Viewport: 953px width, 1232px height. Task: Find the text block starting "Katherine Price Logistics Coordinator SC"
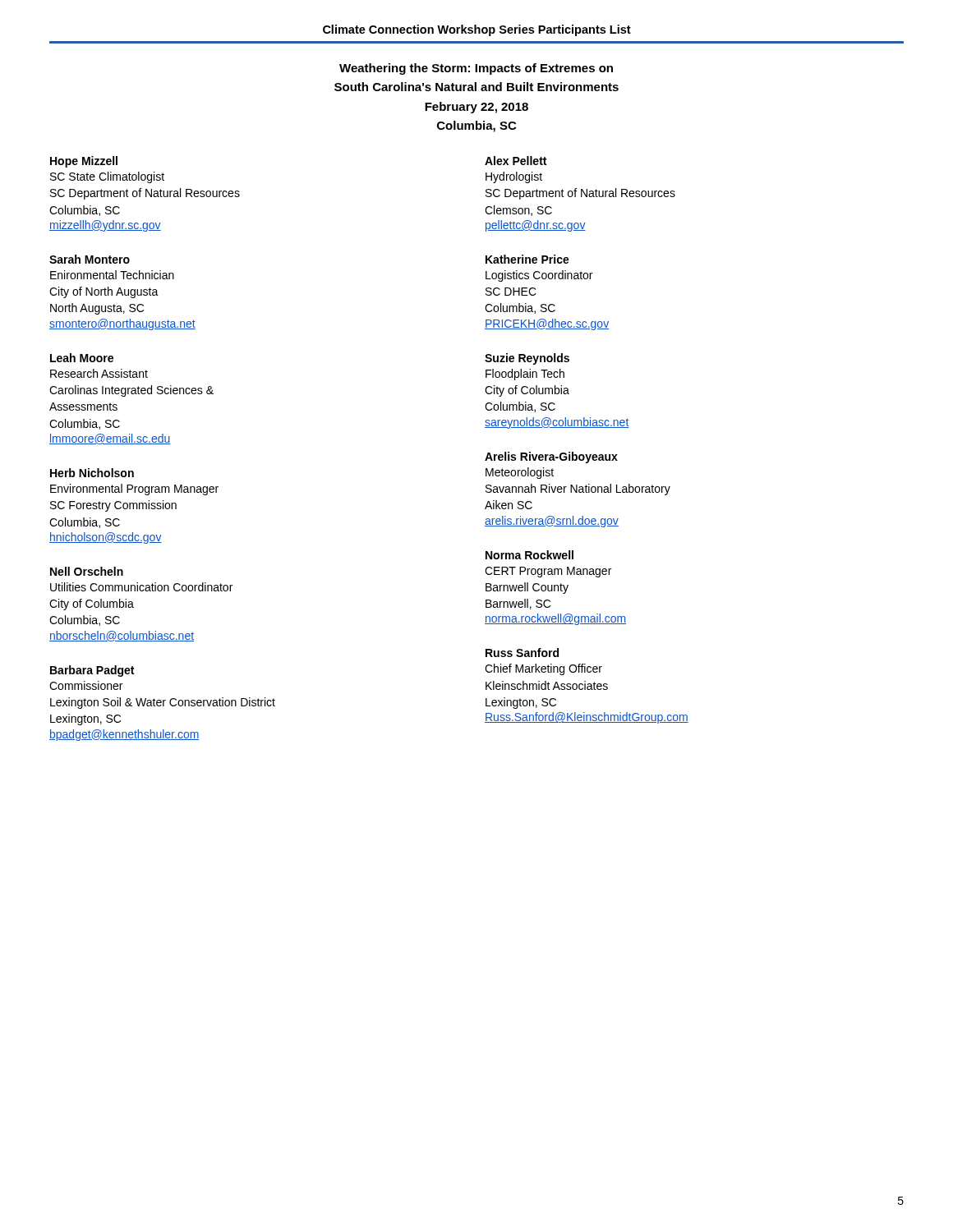(x=527, y=259)
